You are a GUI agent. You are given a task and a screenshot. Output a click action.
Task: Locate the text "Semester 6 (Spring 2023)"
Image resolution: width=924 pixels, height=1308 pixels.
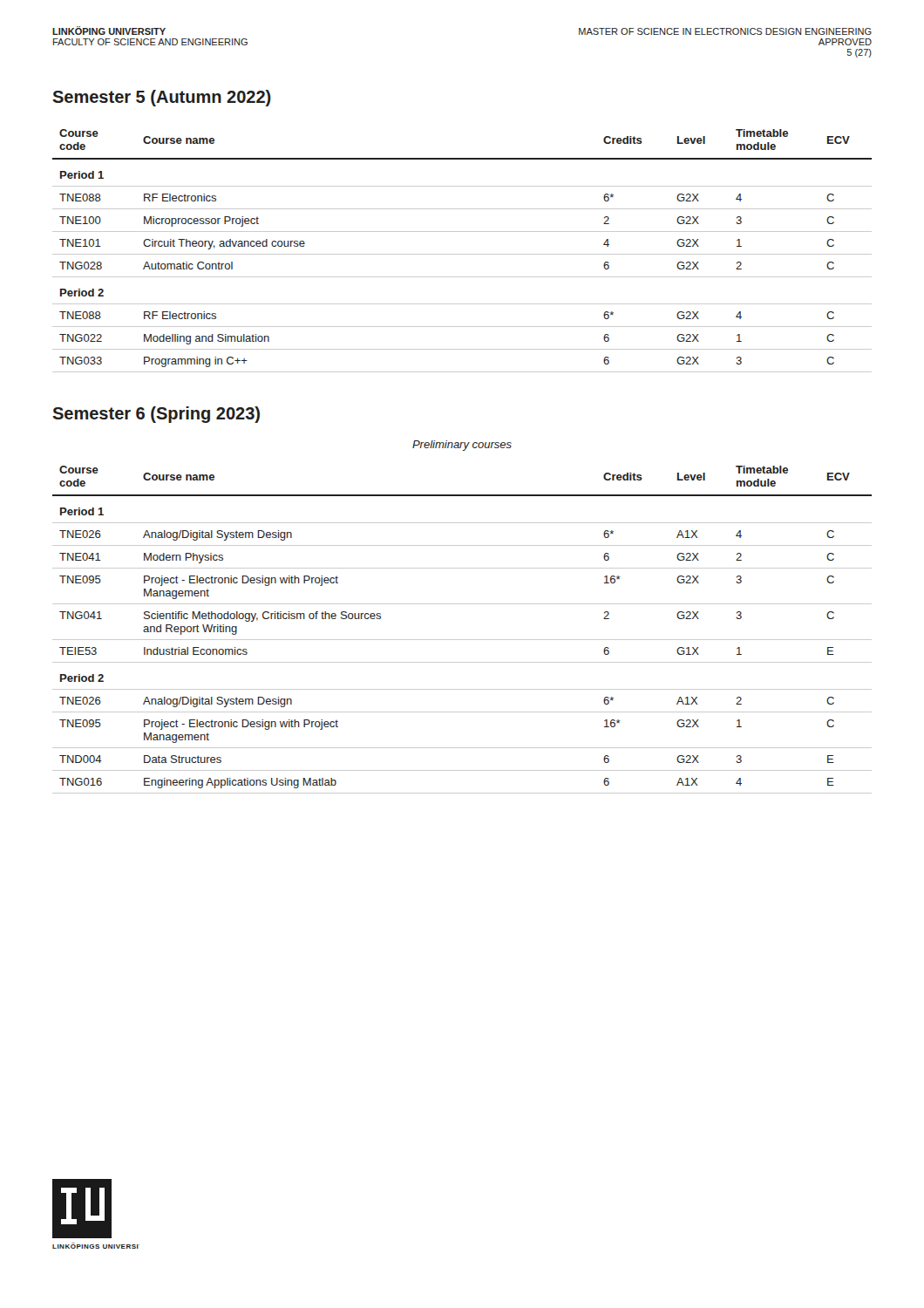[156, 413]
